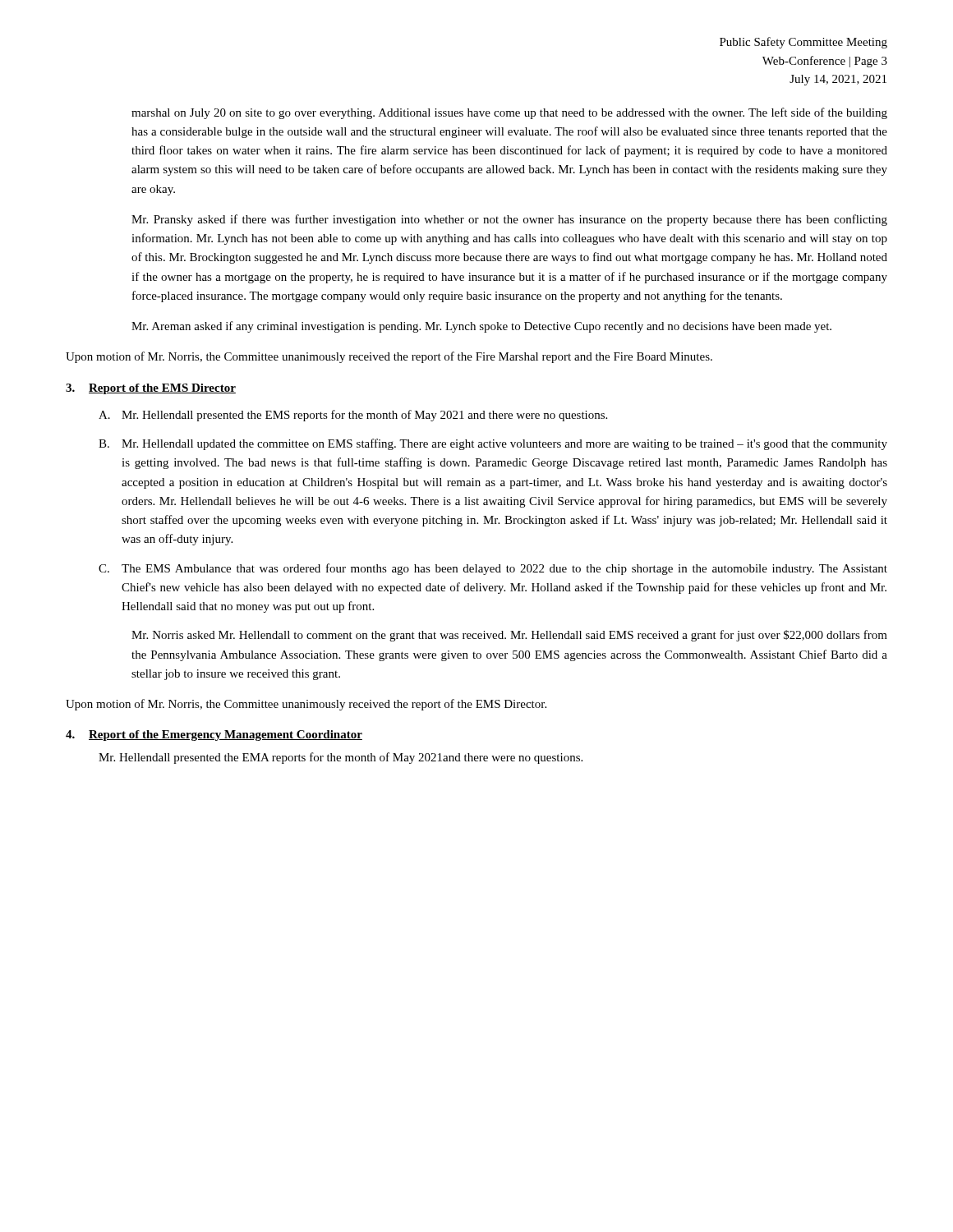Locate the region starting "4. Report of the Emergency Management Coordinator"

coord(214,735)
